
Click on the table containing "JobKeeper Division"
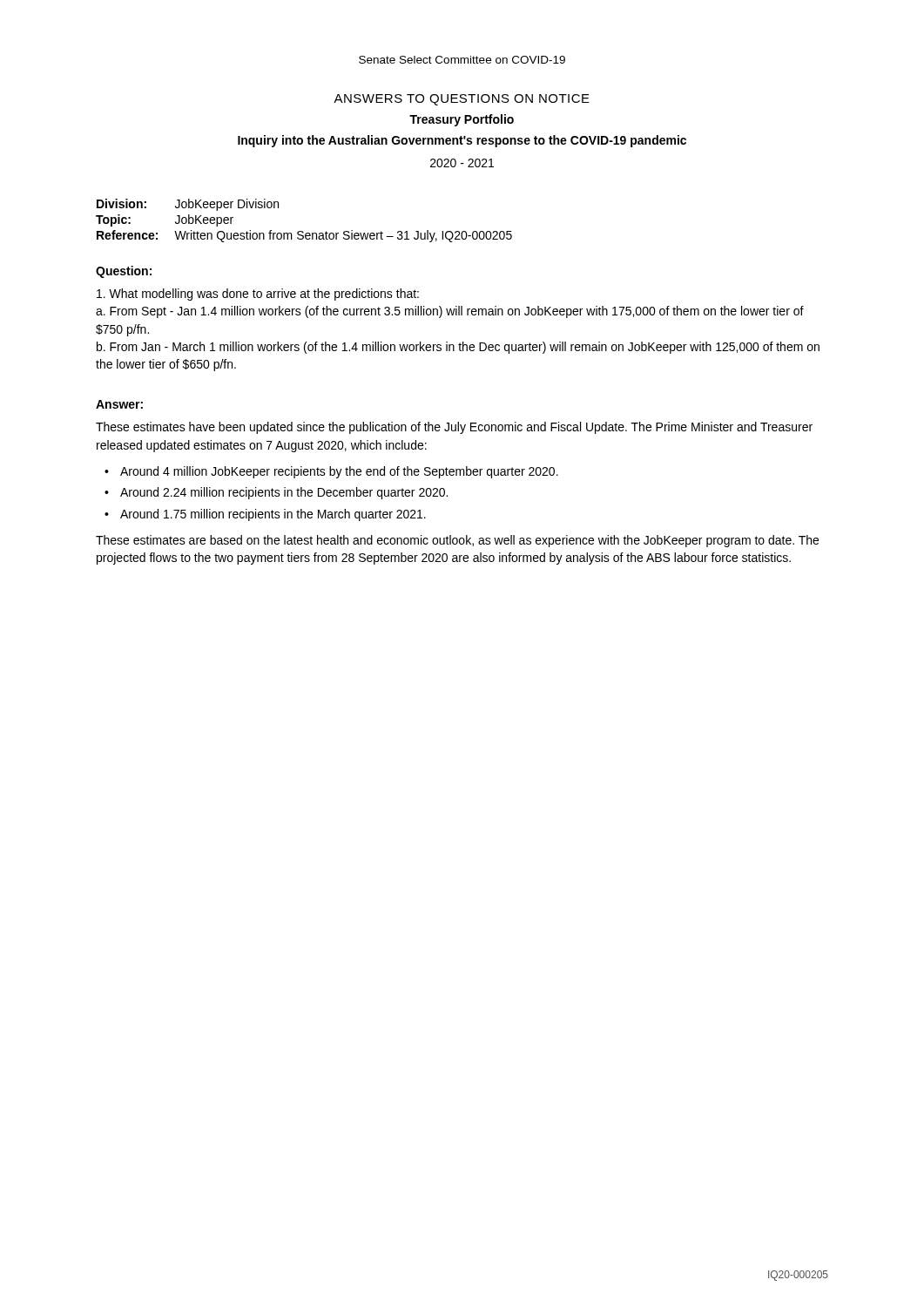[x=462, y=220]
